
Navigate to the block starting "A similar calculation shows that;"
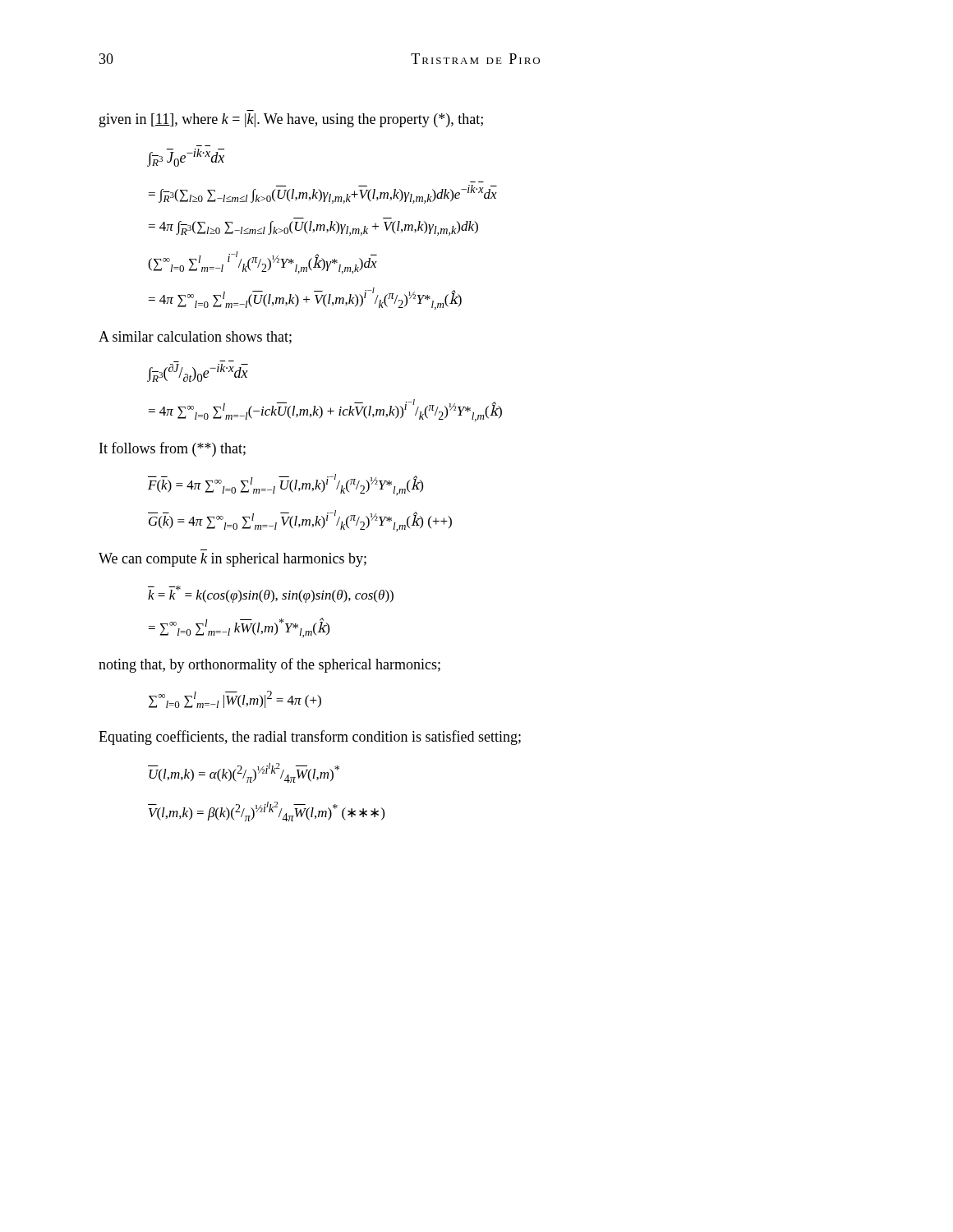196,337
